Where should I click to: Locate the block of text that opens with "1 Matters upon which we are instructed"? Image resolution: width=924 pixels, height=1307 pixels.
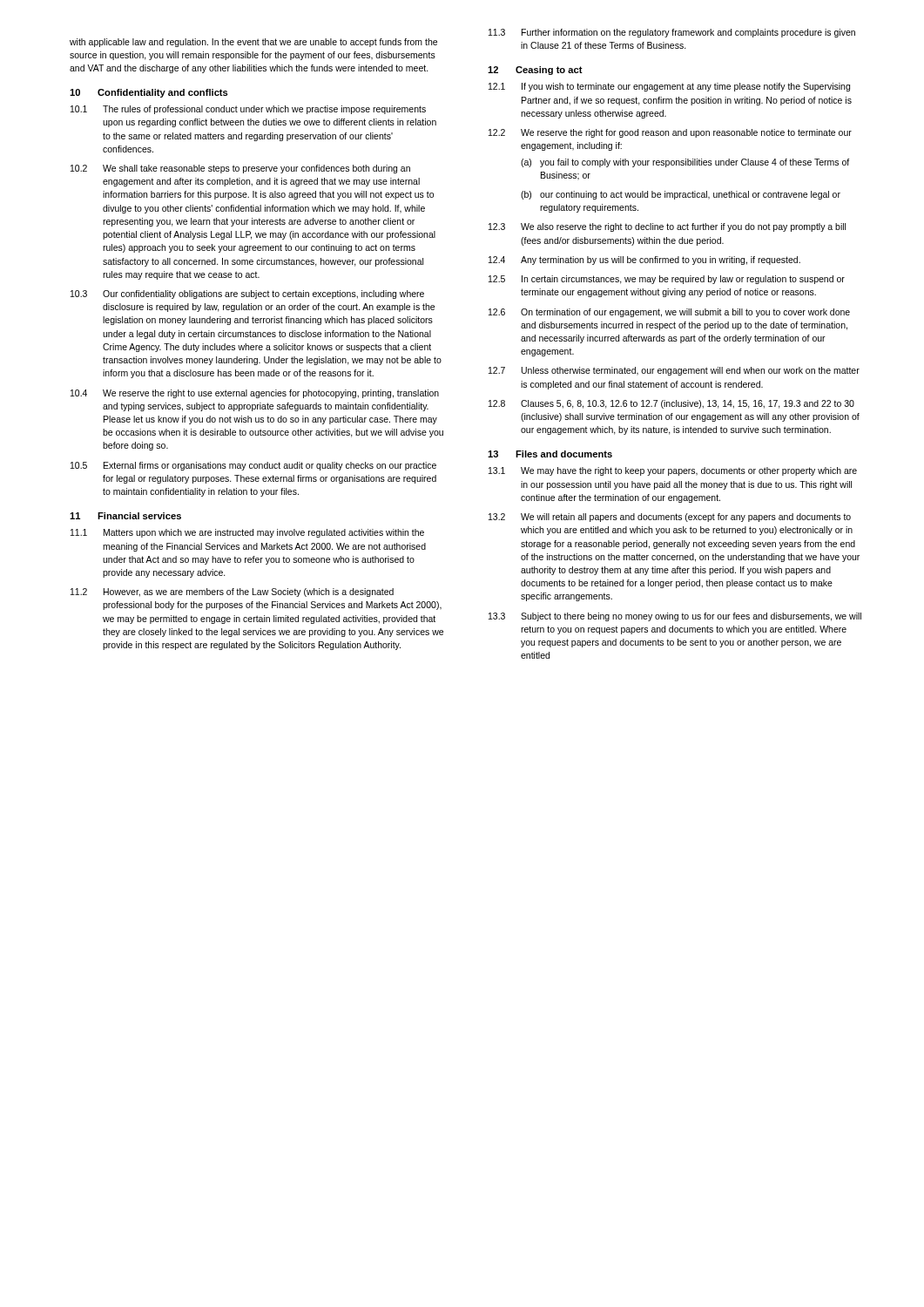[x=257, y=553]
